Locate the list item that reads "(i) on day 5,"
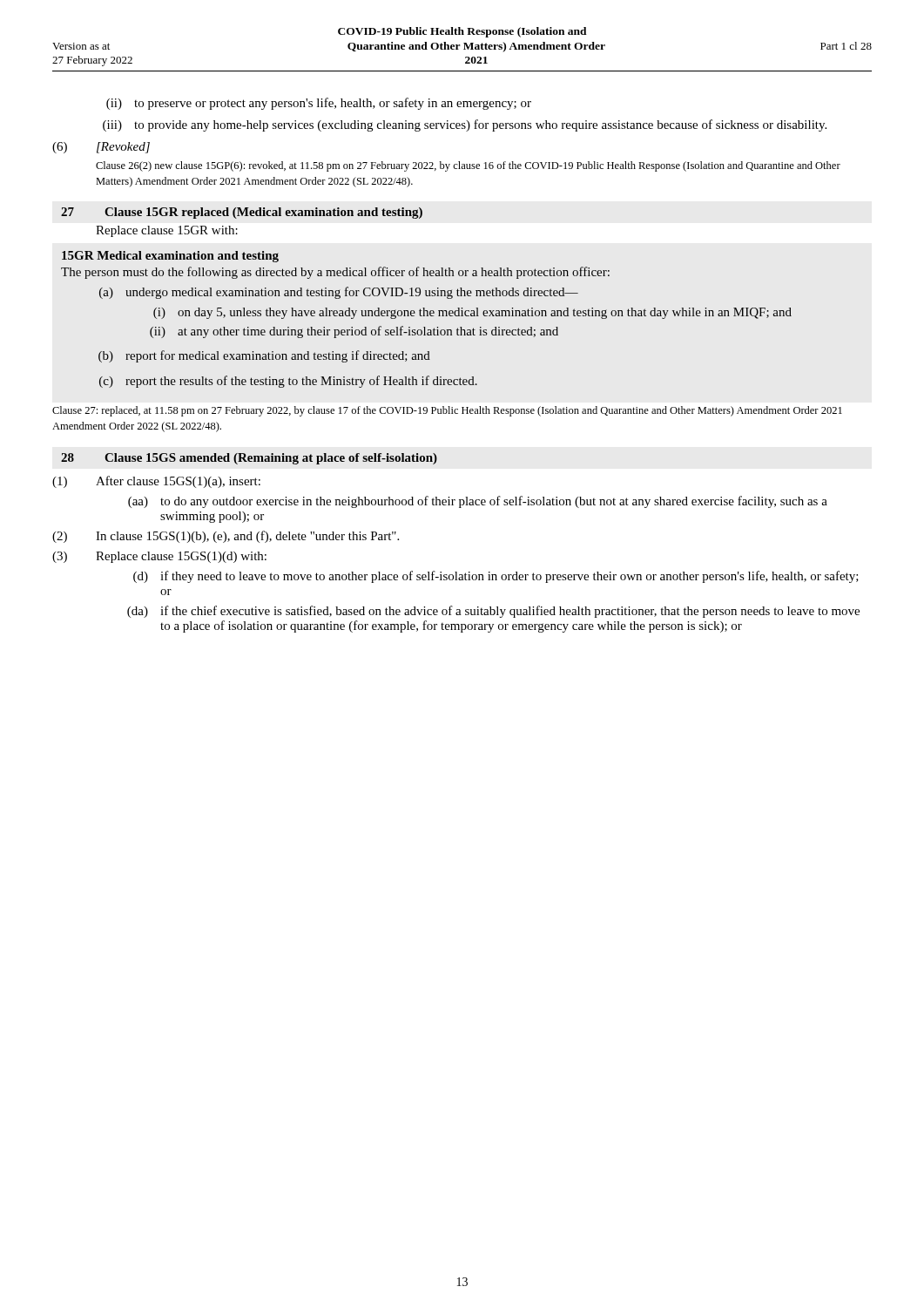Screen dimensions: 1307x924 [x=452, y=313]
